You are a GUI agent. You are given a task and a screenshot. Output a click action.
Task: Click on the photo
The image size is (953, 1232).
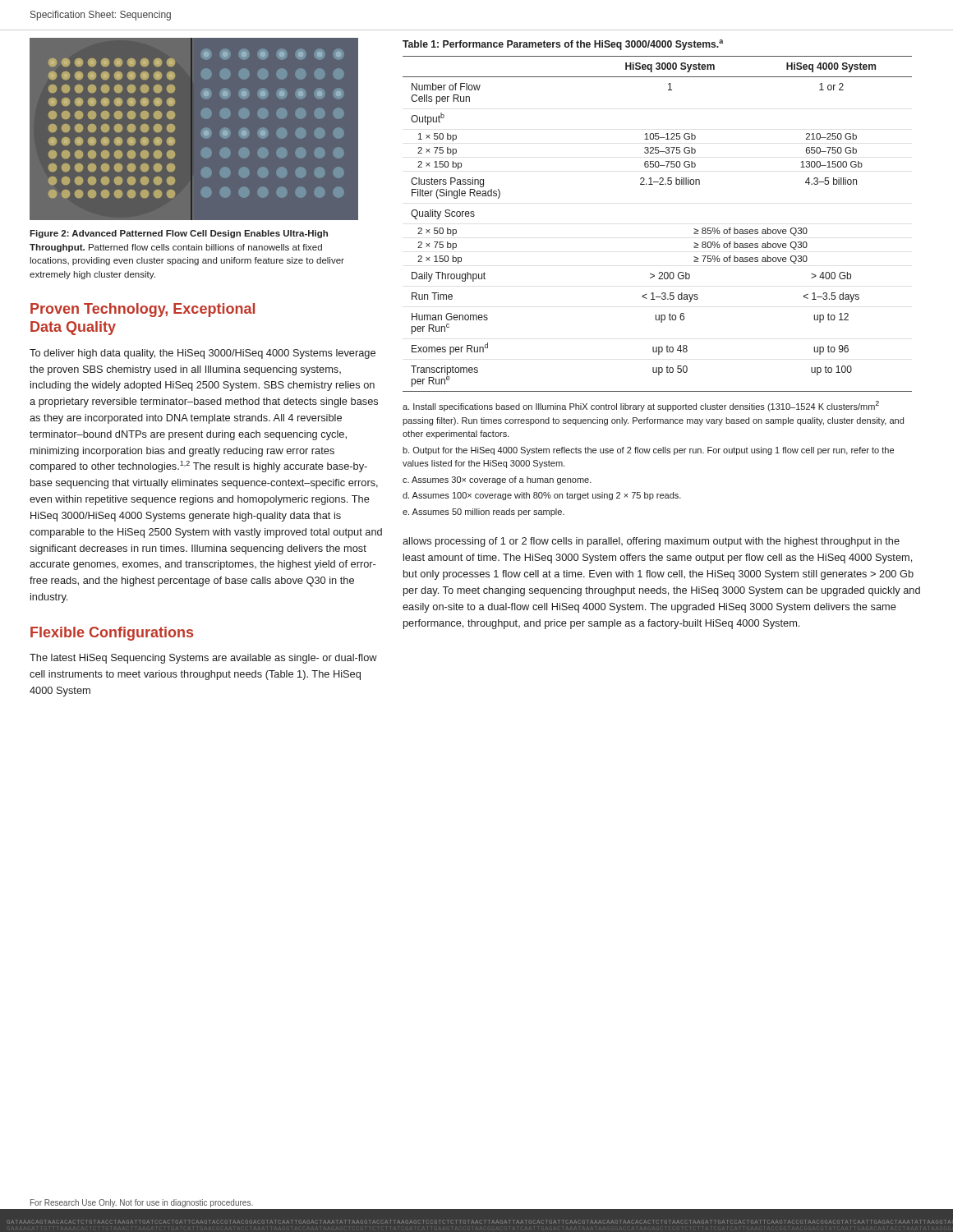[x=194, y=129]
